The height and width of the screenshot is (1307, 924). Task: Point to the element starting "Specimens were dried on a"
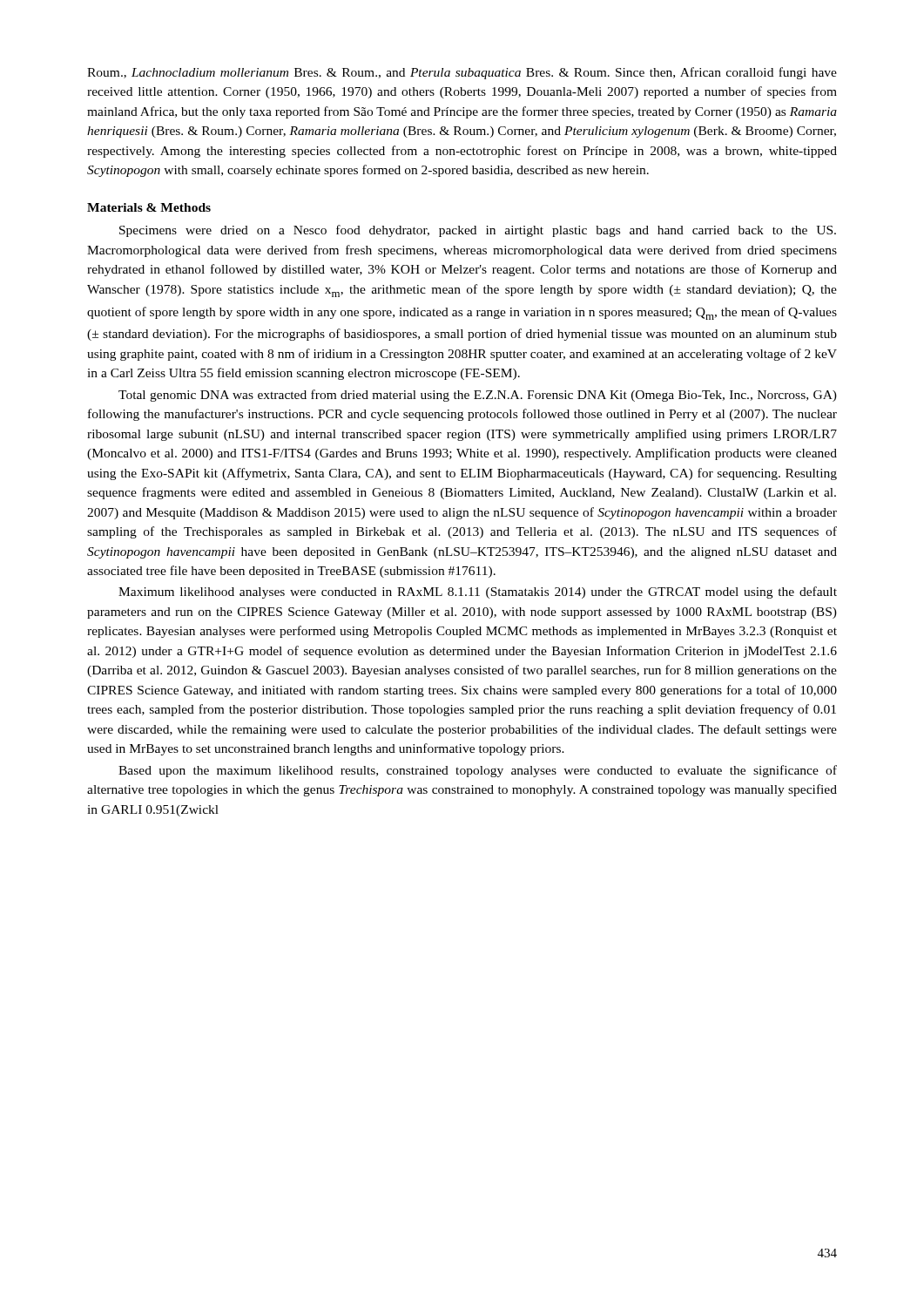point(462,302)
